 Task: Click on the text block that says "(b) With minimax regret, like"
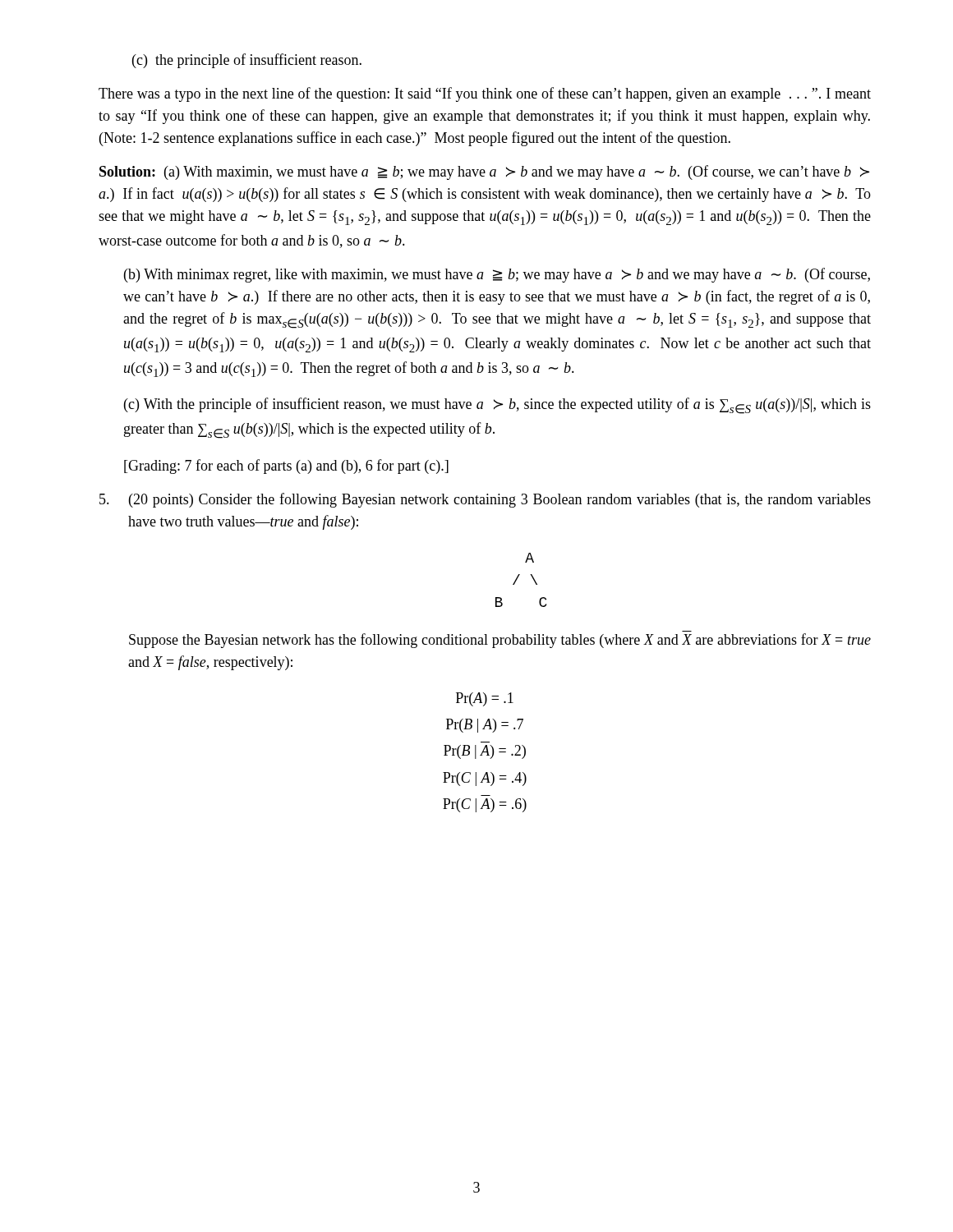pyautogui.click(x=497, y=323)
